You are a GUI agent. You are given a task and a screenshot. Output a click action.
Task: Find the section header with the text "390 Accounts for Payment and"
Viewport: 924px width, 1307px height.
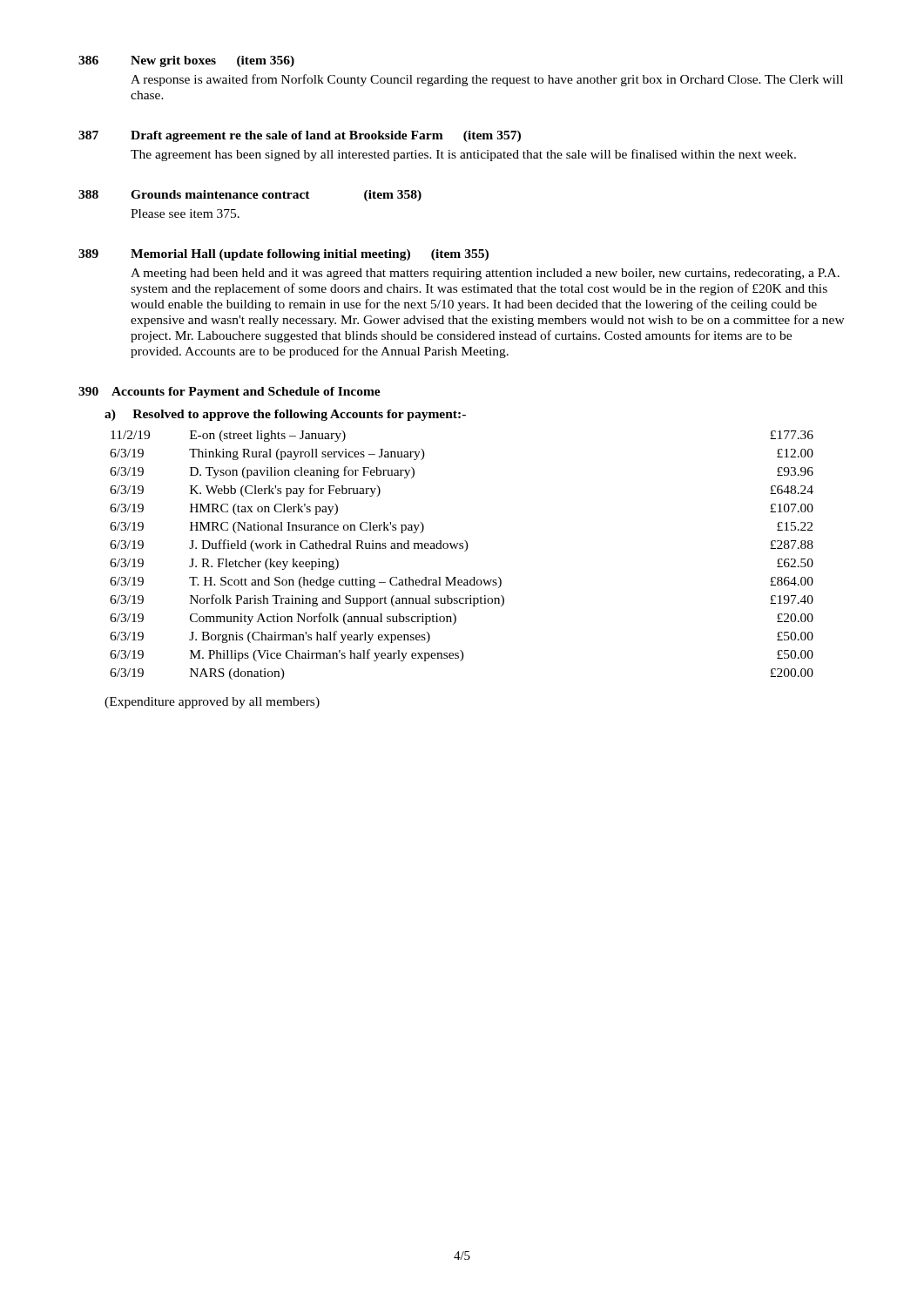point(229,391)
